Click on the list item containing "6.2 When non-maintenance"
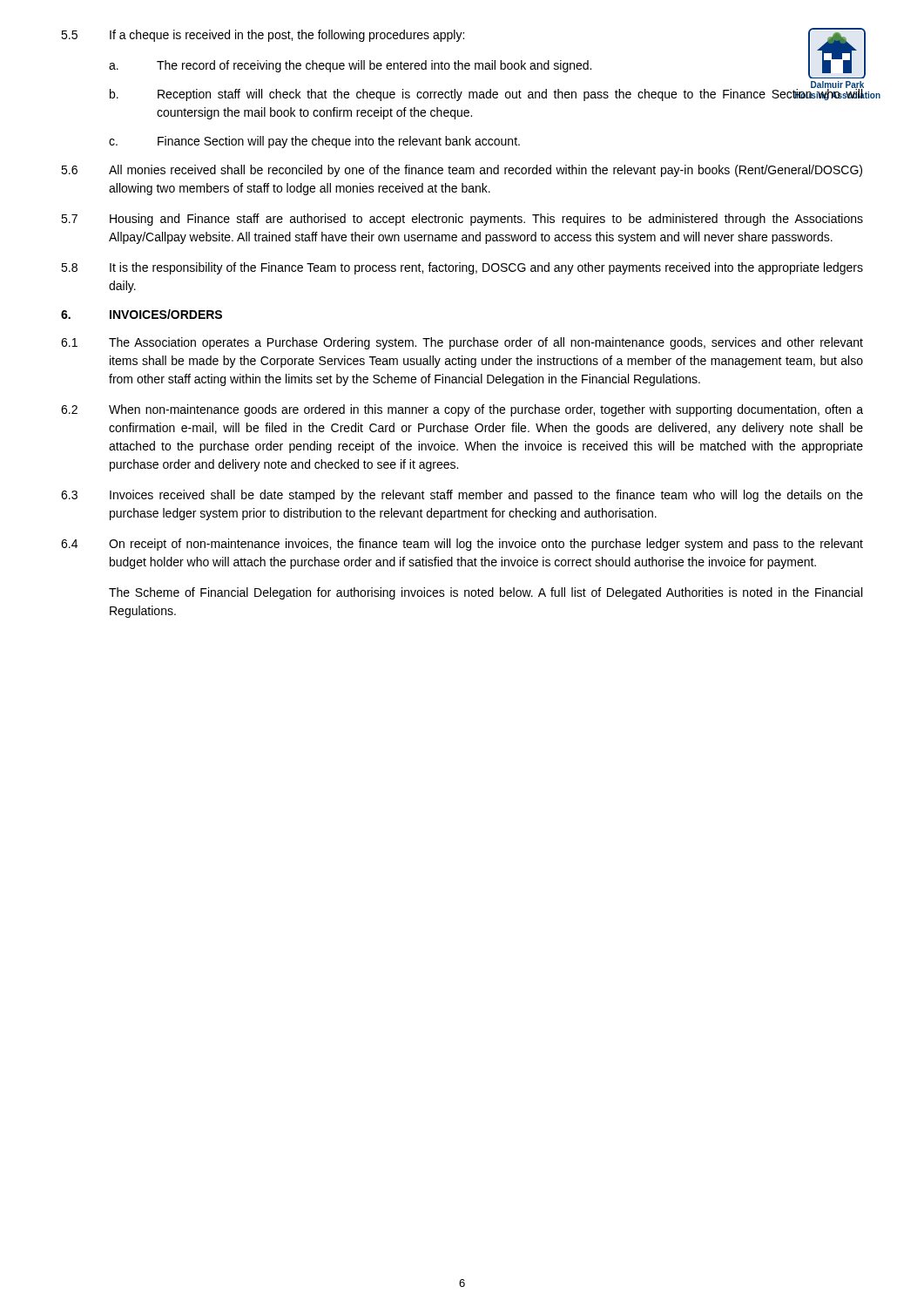 coord(462,437)
